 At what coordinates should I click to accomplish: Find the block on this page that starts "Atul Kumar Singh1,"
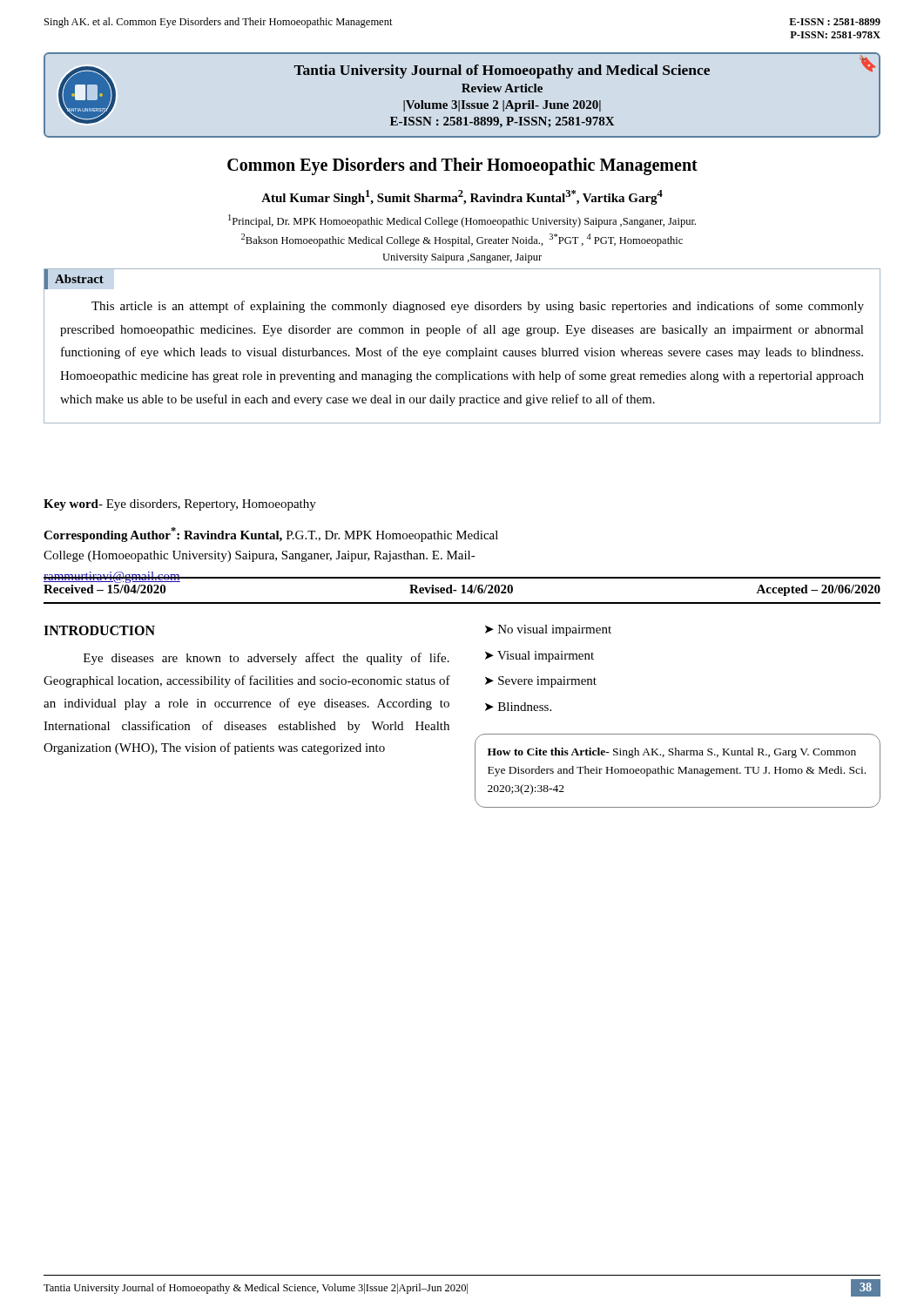462,196
